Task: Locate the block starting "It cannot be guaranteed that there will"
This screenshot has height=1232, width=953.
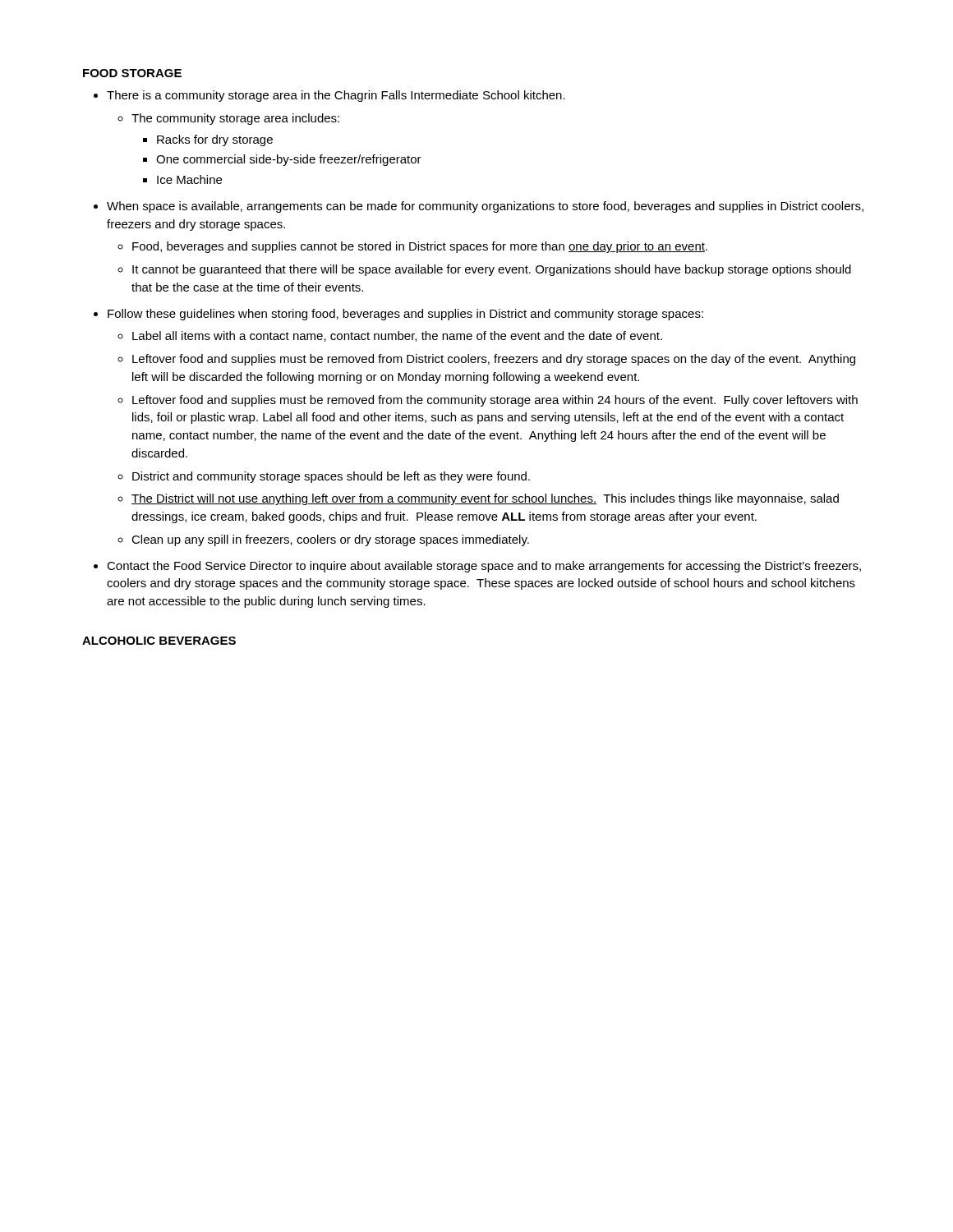Action: pyautogui.click(x=491, y=278)
